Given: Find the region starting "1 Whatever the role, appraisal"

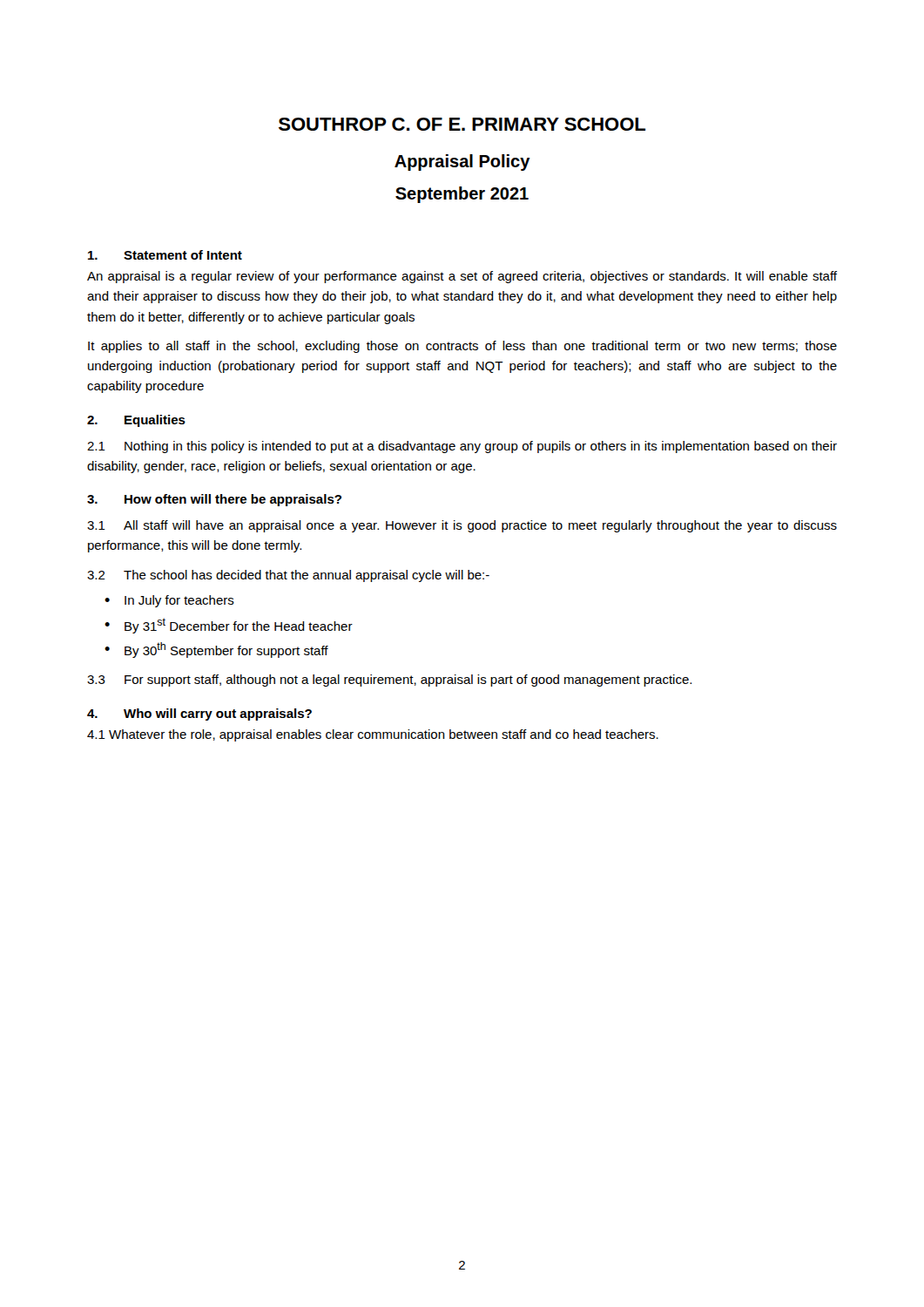Looking at the screenshot, I should click(373, 734).
